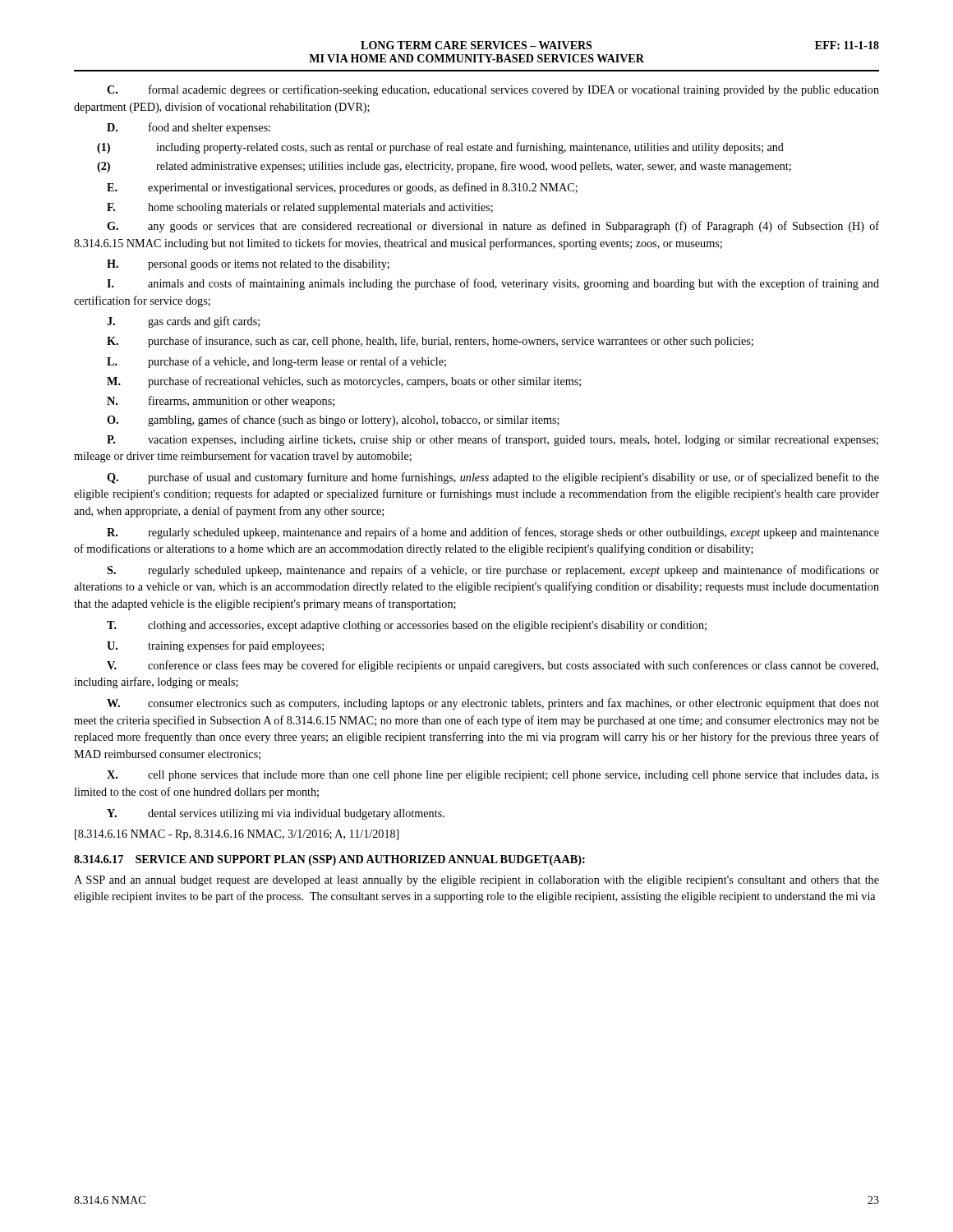Select the list item with the text "O.gambling, games of chance"
Screen dimensions: 1232x953
(317, 420)
